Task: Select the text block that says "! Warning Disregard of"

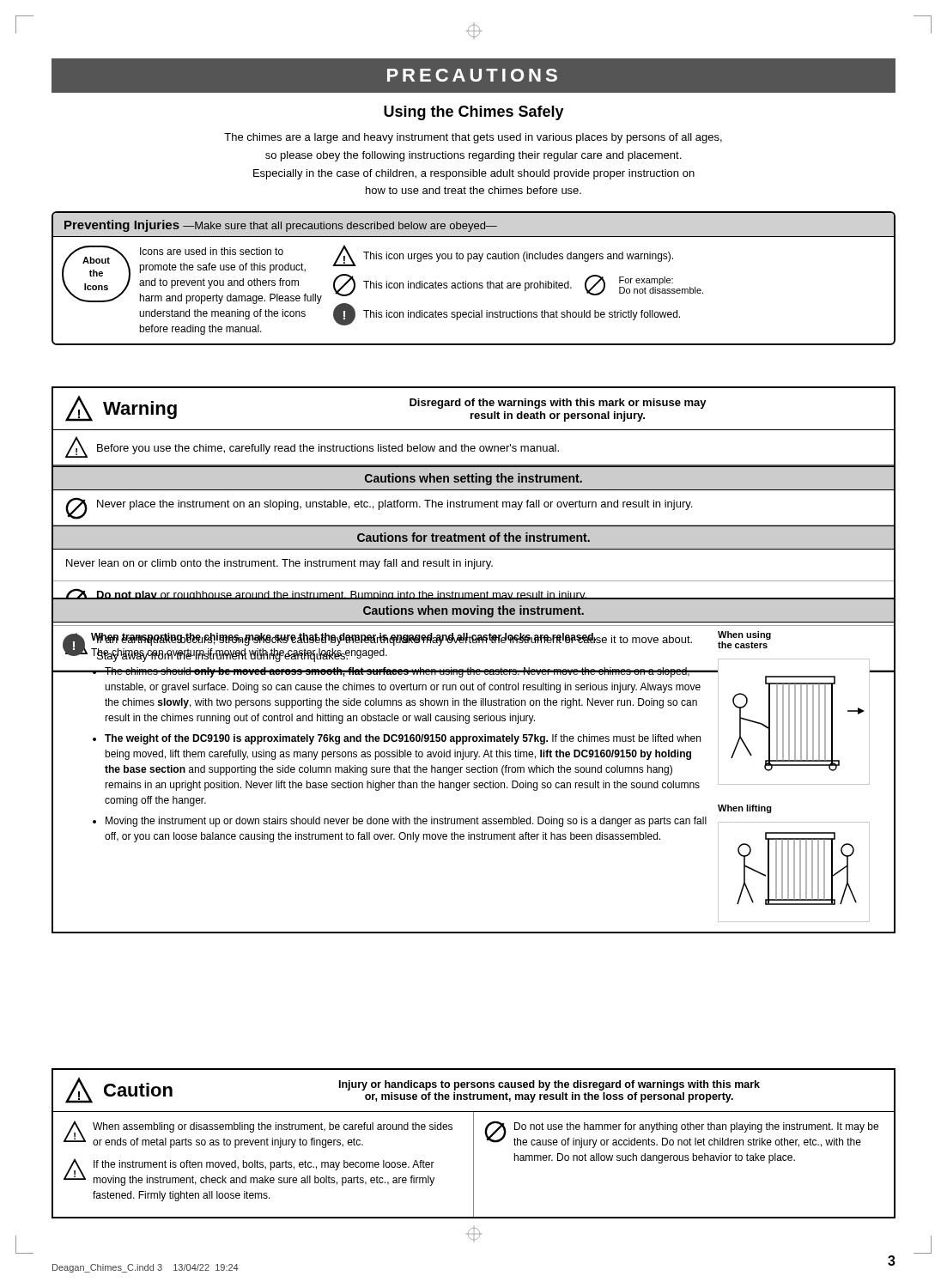Action: click(474, 529)
